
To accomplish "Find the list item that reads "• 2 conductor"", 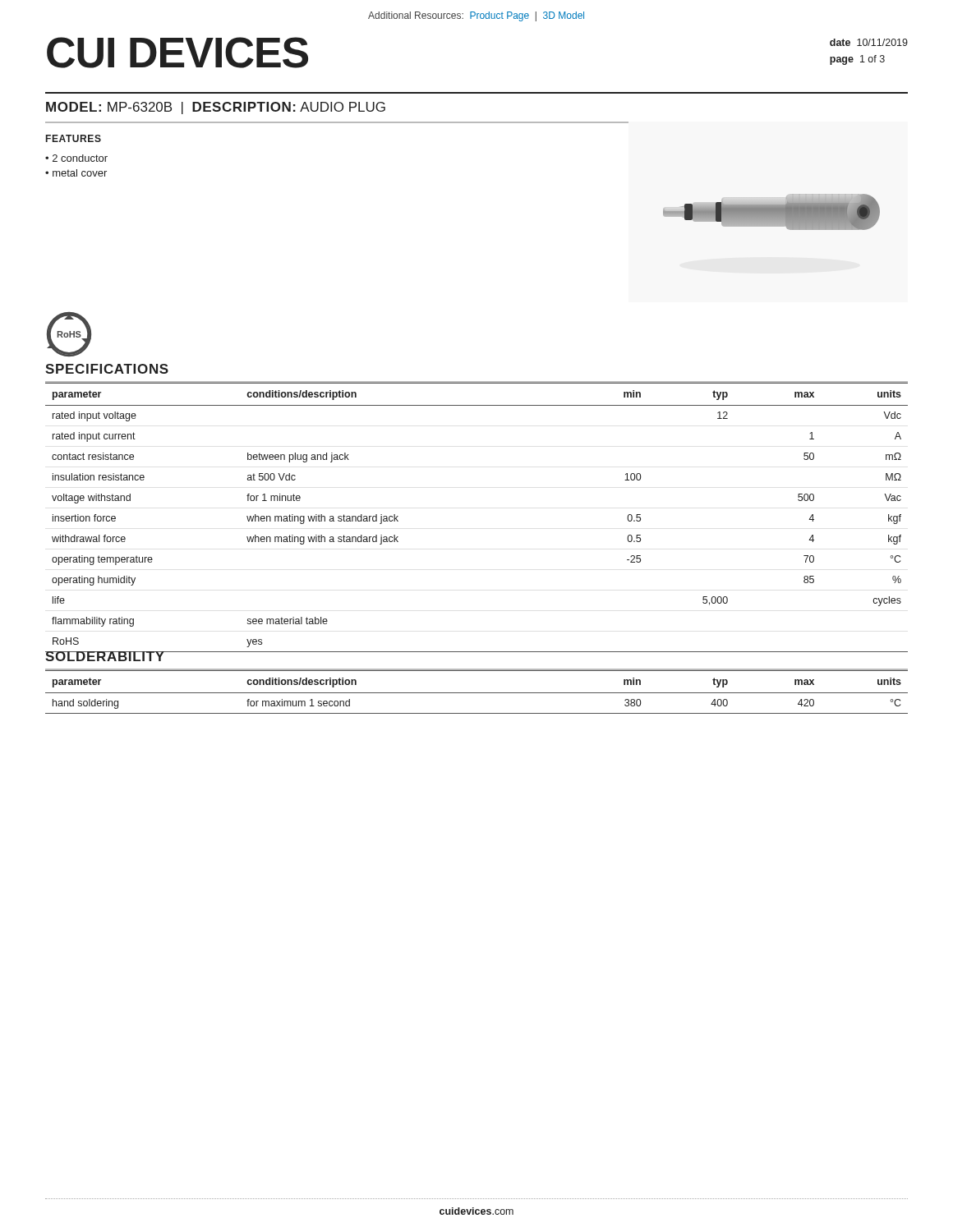I will (76, 158).
